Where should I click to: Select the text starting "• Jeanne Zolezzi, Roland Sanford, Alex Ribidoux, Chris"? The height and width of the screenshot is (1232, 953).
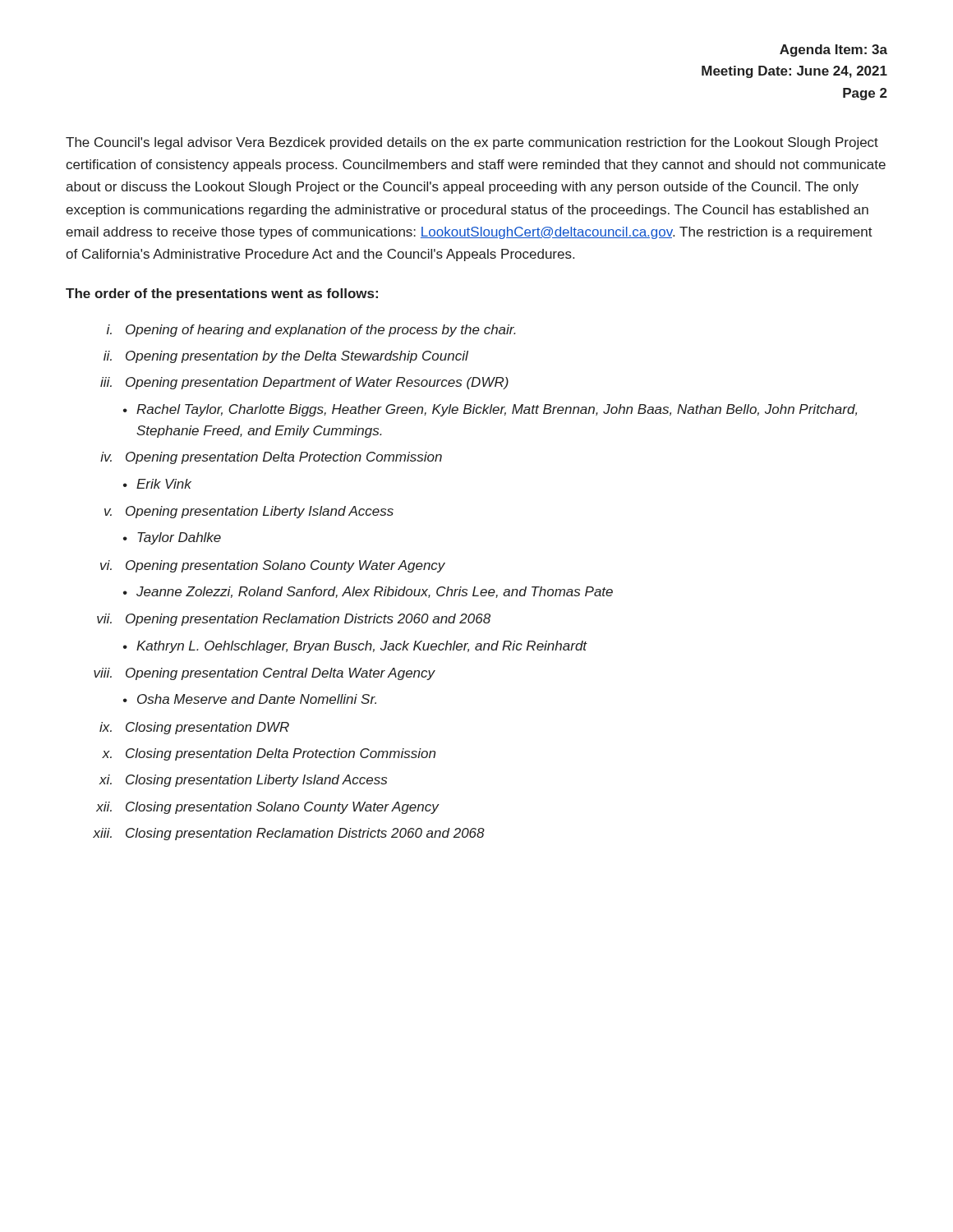(x=500, y=593)
